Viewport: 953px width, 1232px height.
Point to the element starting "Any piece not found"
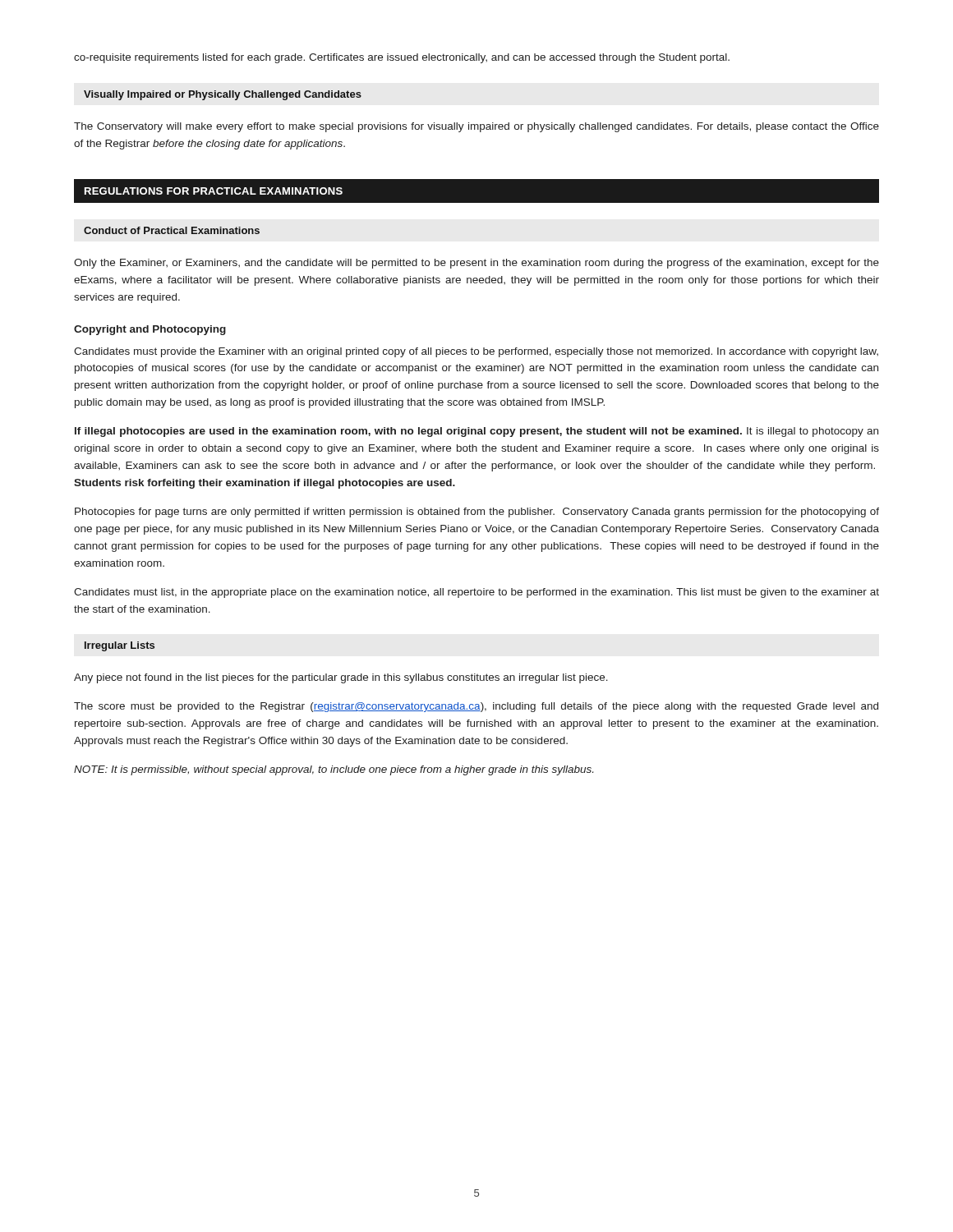pyautogui.click(x=341, y=678)
